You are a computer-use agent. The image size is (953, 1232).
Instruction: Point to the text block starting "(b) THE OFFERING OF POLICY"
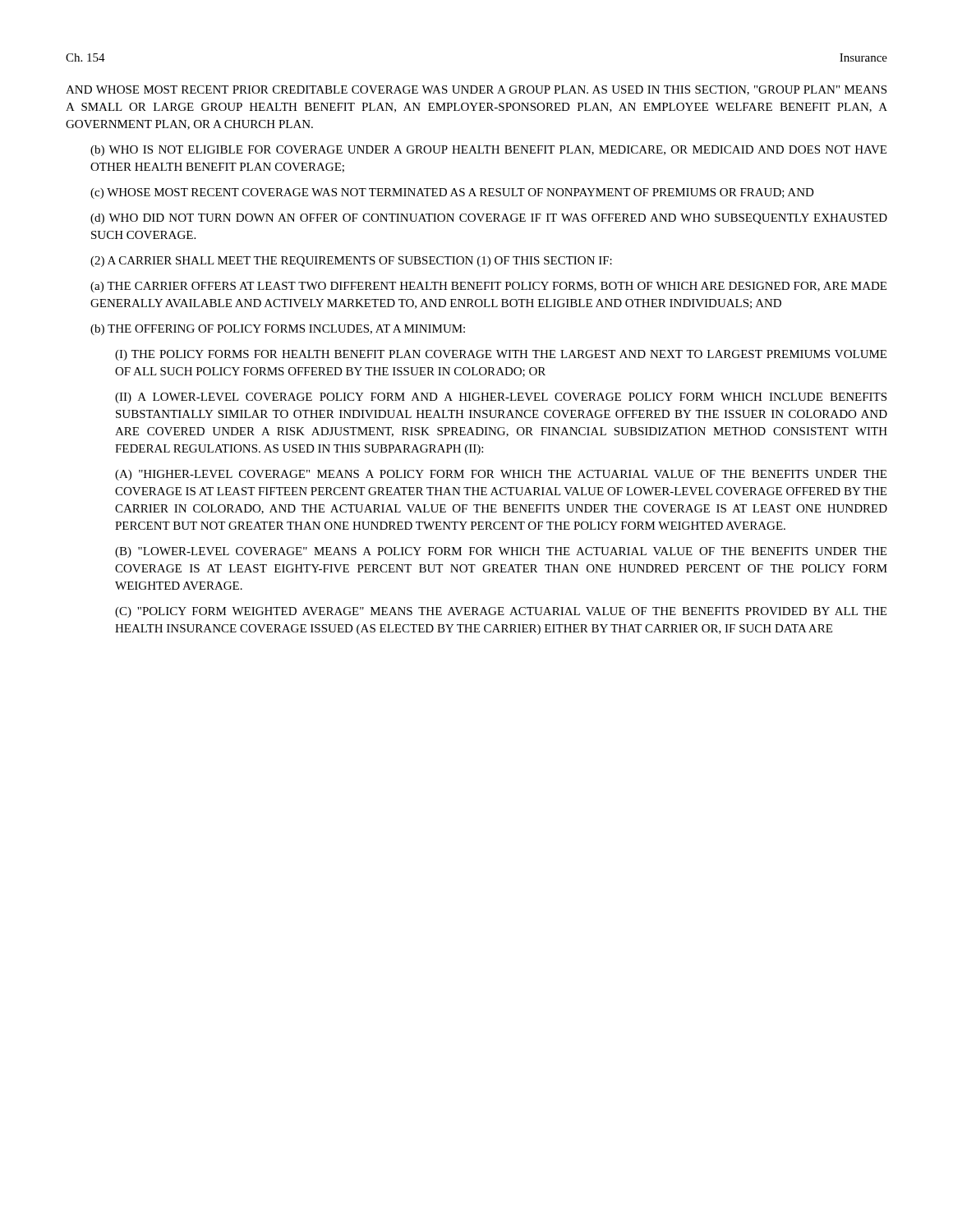(278, 330)
